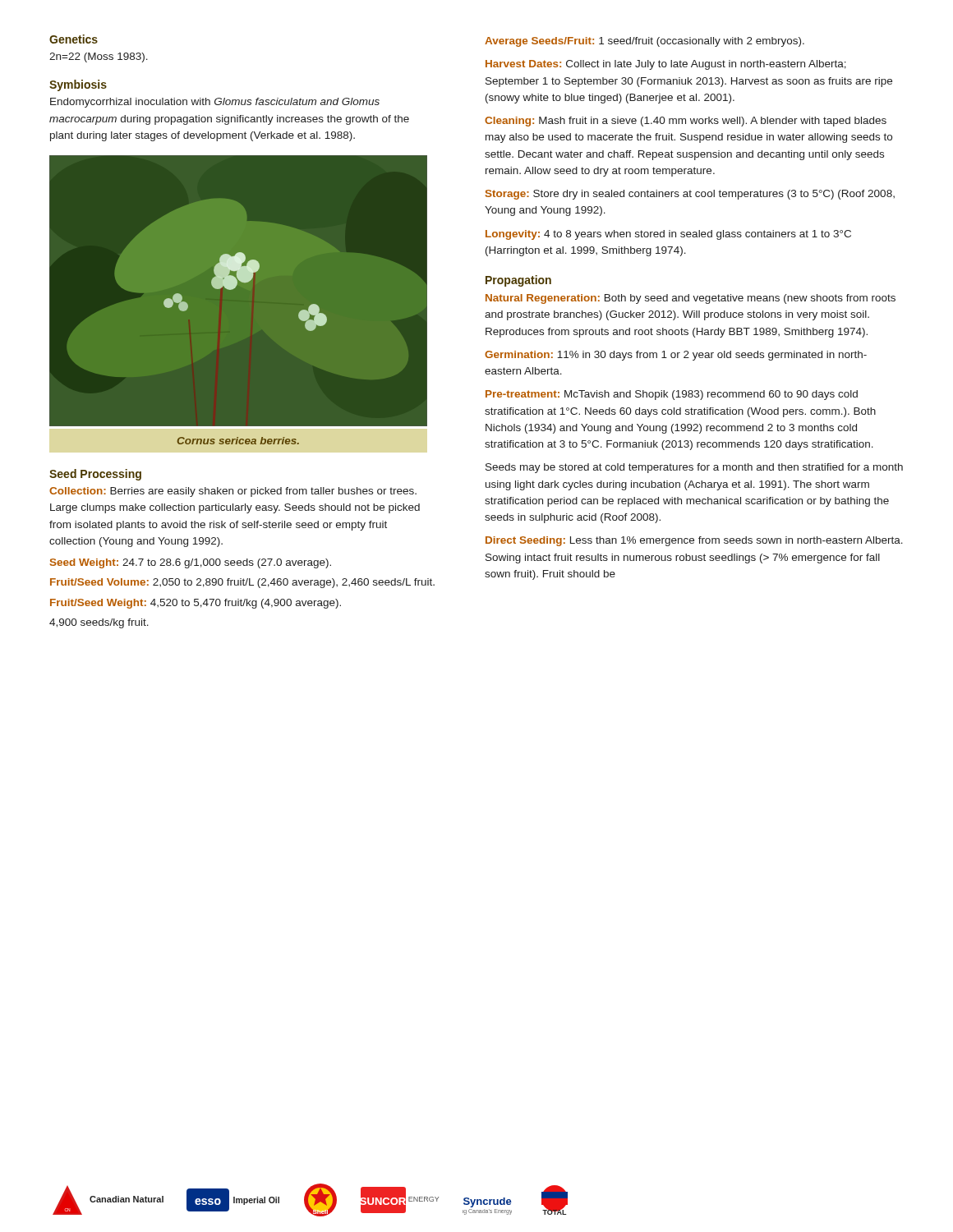Click the passage that begins "Cleaning: Mash fruit in a sieve (1.40"
953x1232 pixels.
[689, 145]
